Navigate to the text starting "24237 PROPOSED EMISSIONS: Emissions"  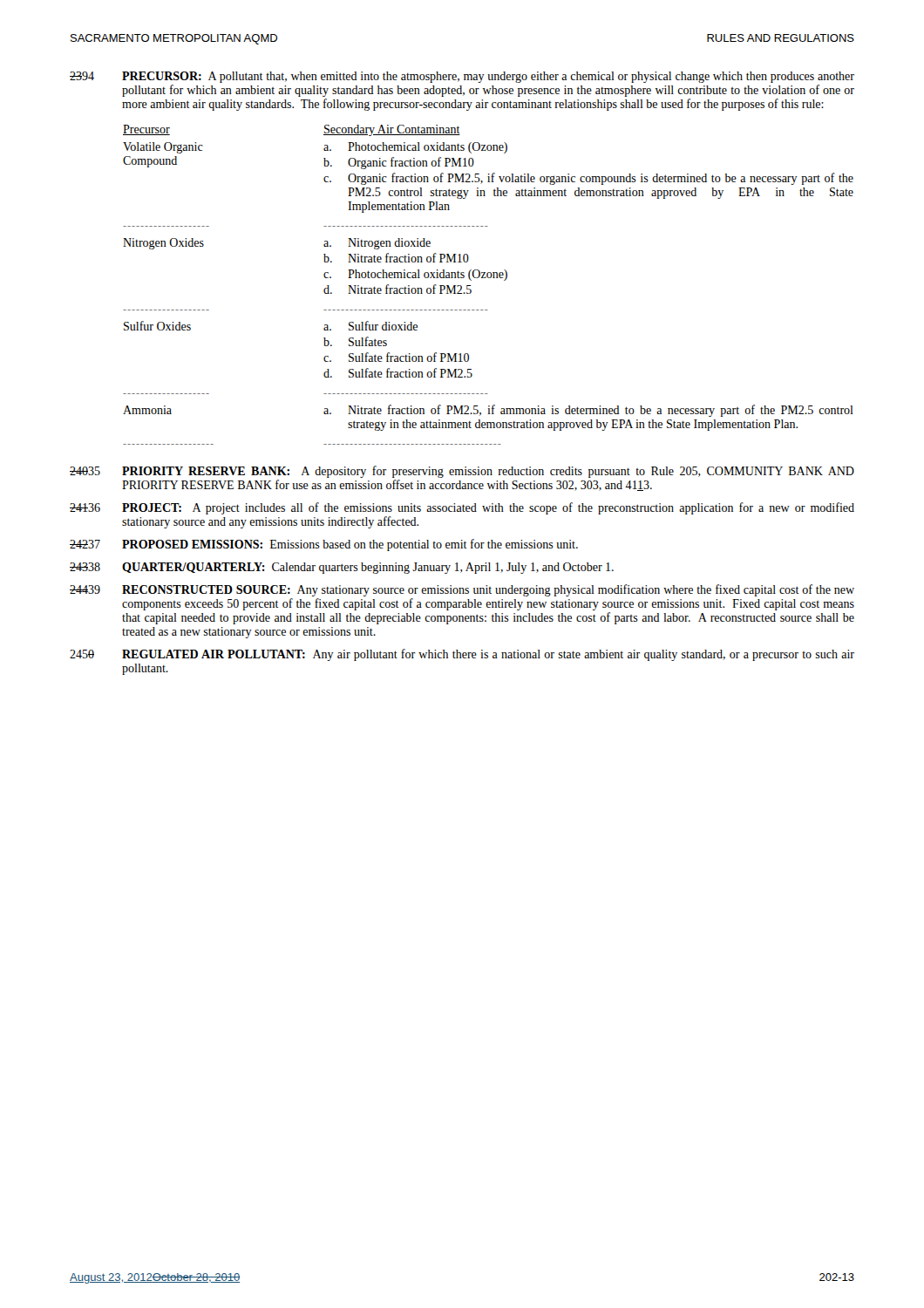[x=462, y=545]
